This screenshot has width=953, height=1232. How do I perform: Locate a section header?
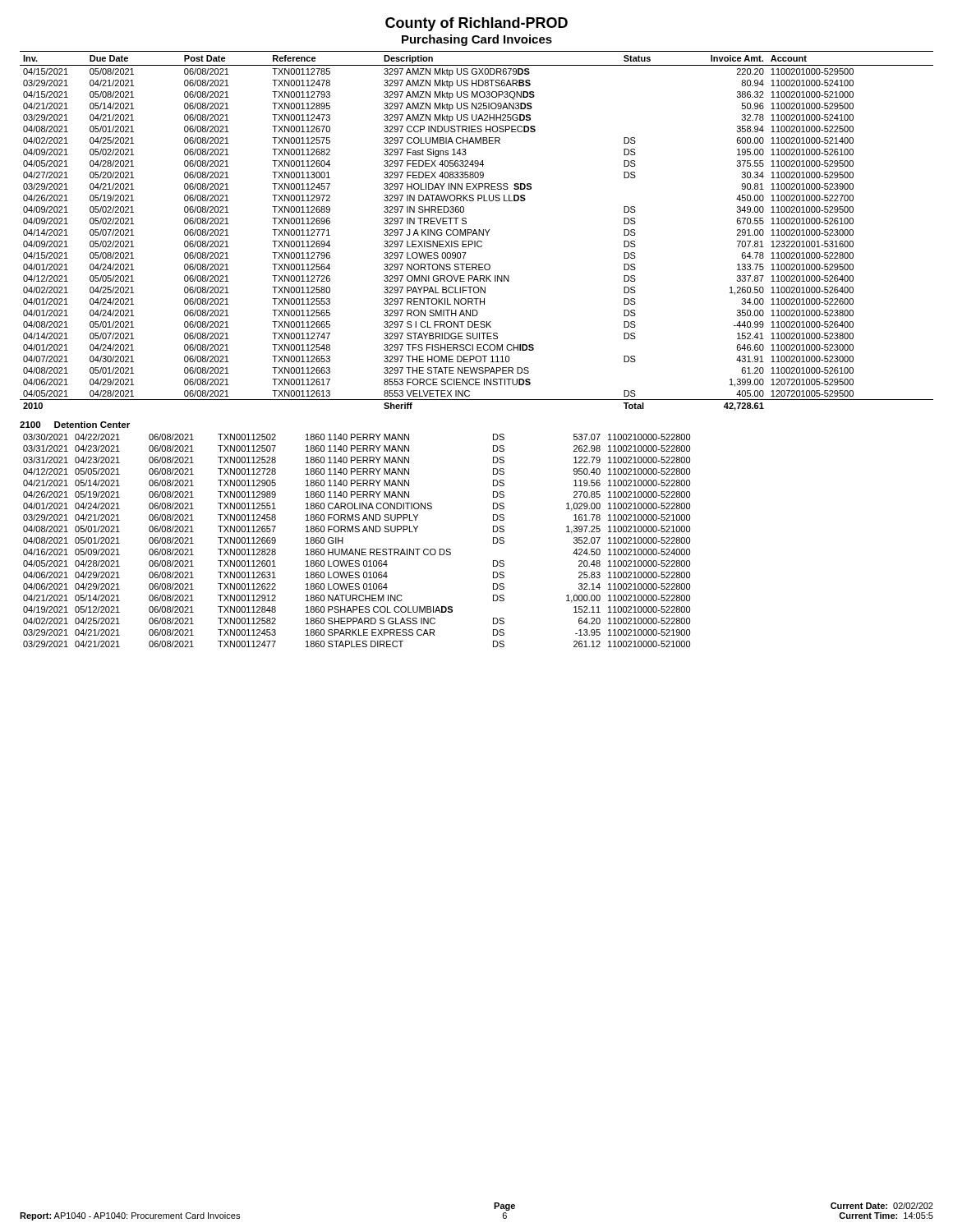coord(75,425)
